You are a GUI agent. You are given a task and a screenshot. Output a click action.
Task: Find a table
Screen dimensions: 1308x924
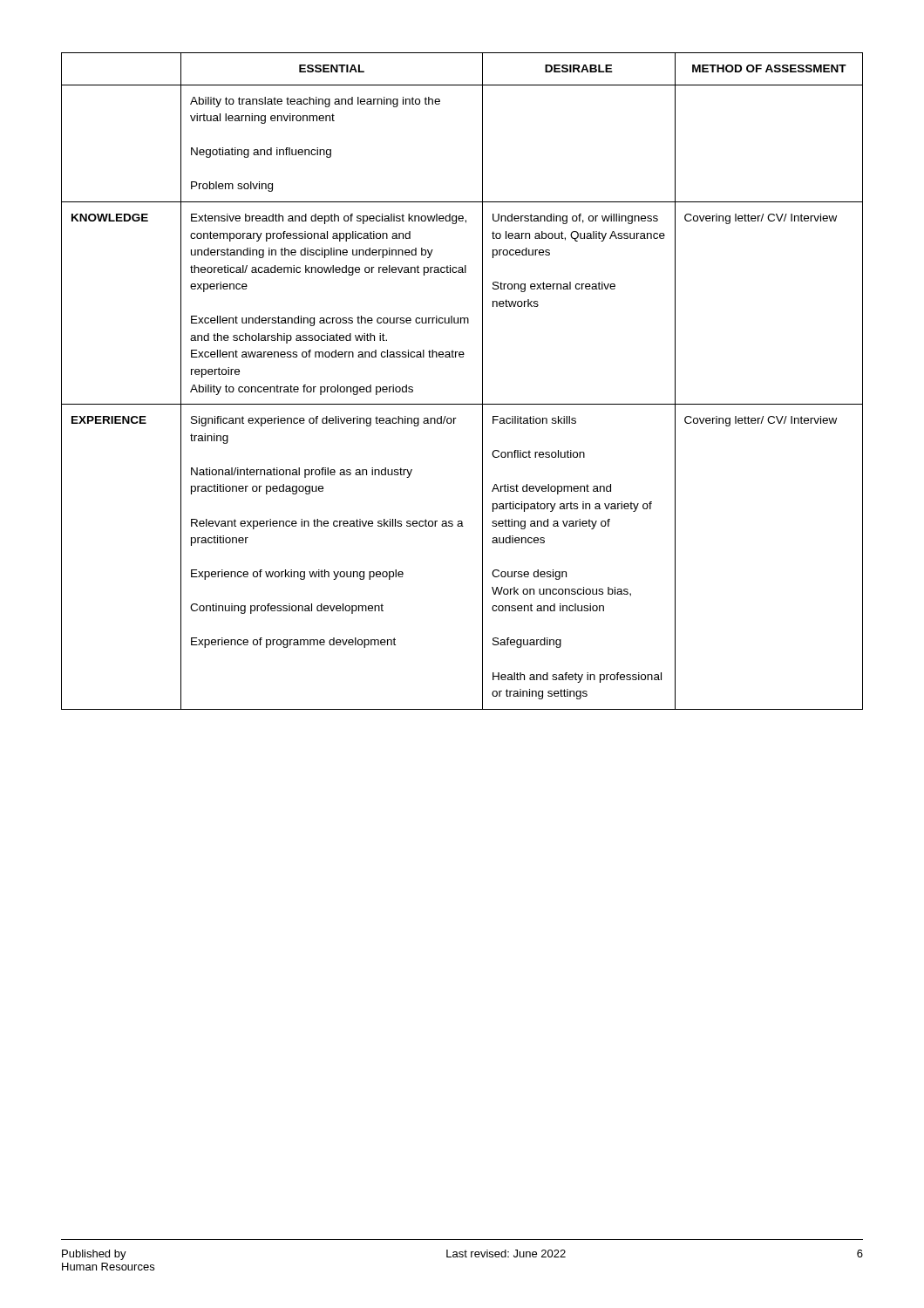[462, 381]
